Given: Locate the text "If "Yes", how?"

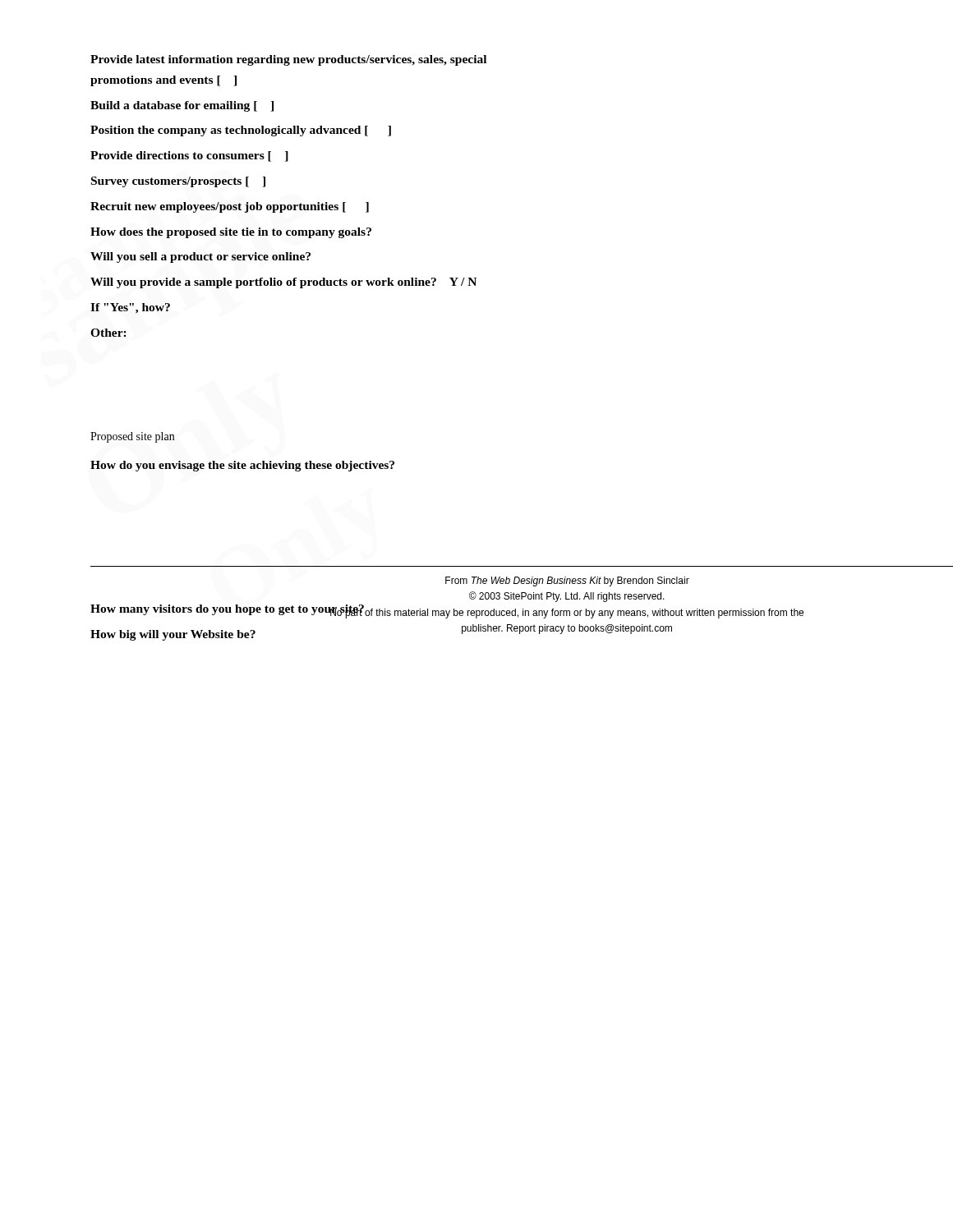Looking at the screenshot, I should (131, 307).
